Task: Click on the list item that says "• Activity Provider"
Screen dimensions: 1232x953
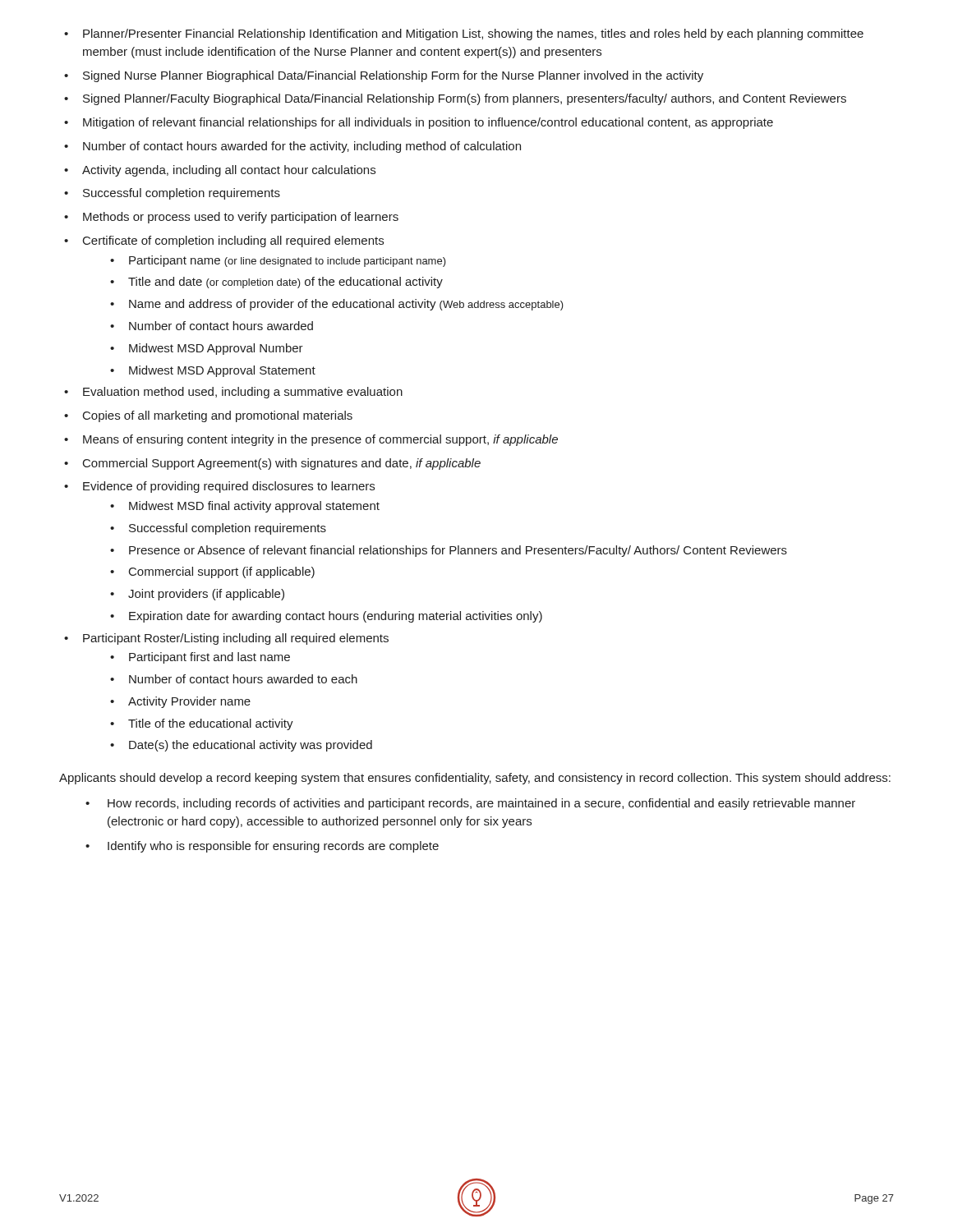Action: 180,701
